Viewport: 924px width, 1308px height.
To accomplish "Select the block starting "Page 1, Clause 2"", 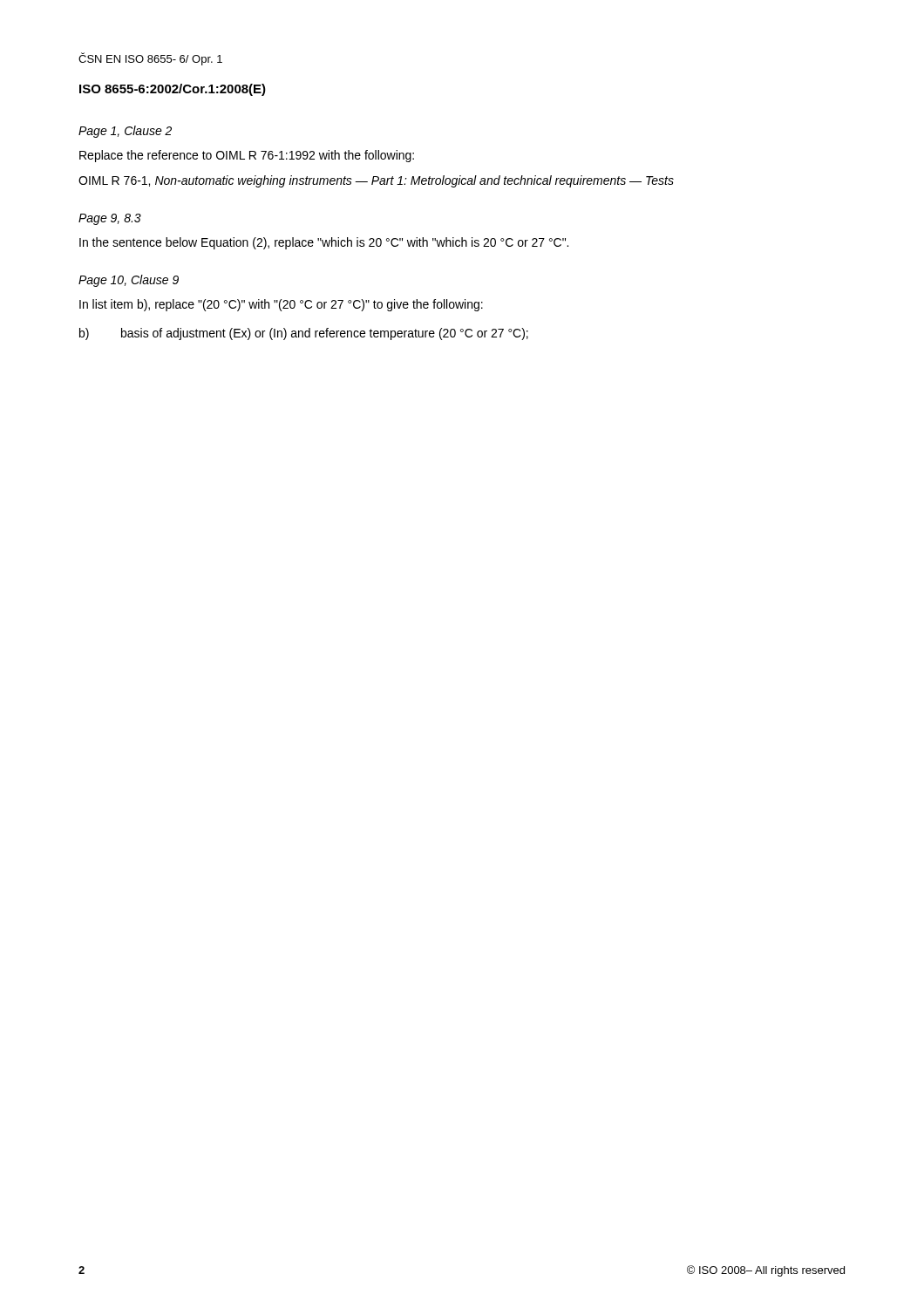I will pos(125,131).
